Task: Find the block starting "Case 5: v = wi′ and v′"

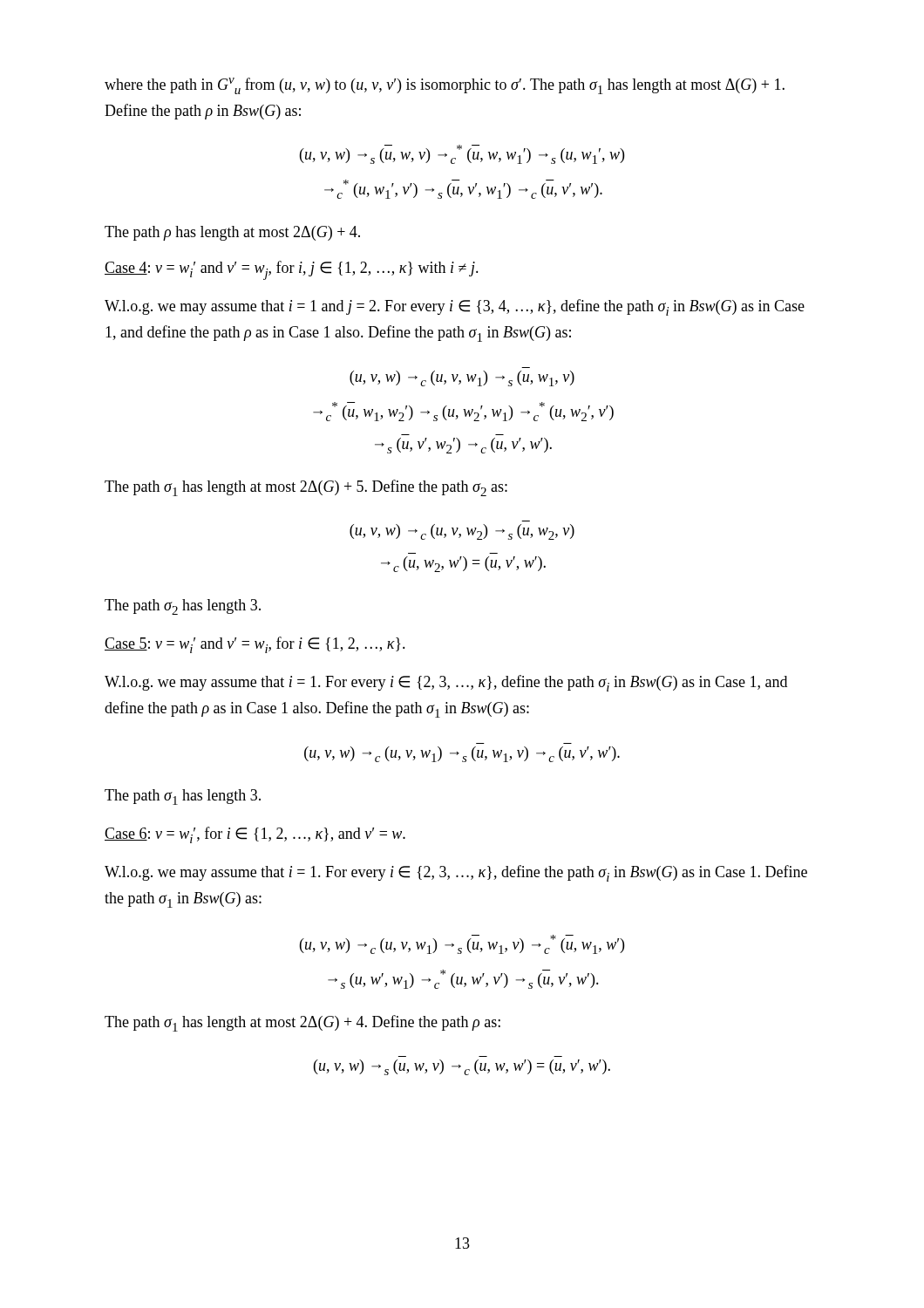Action: pyautogui.click(x=255, y=645)
